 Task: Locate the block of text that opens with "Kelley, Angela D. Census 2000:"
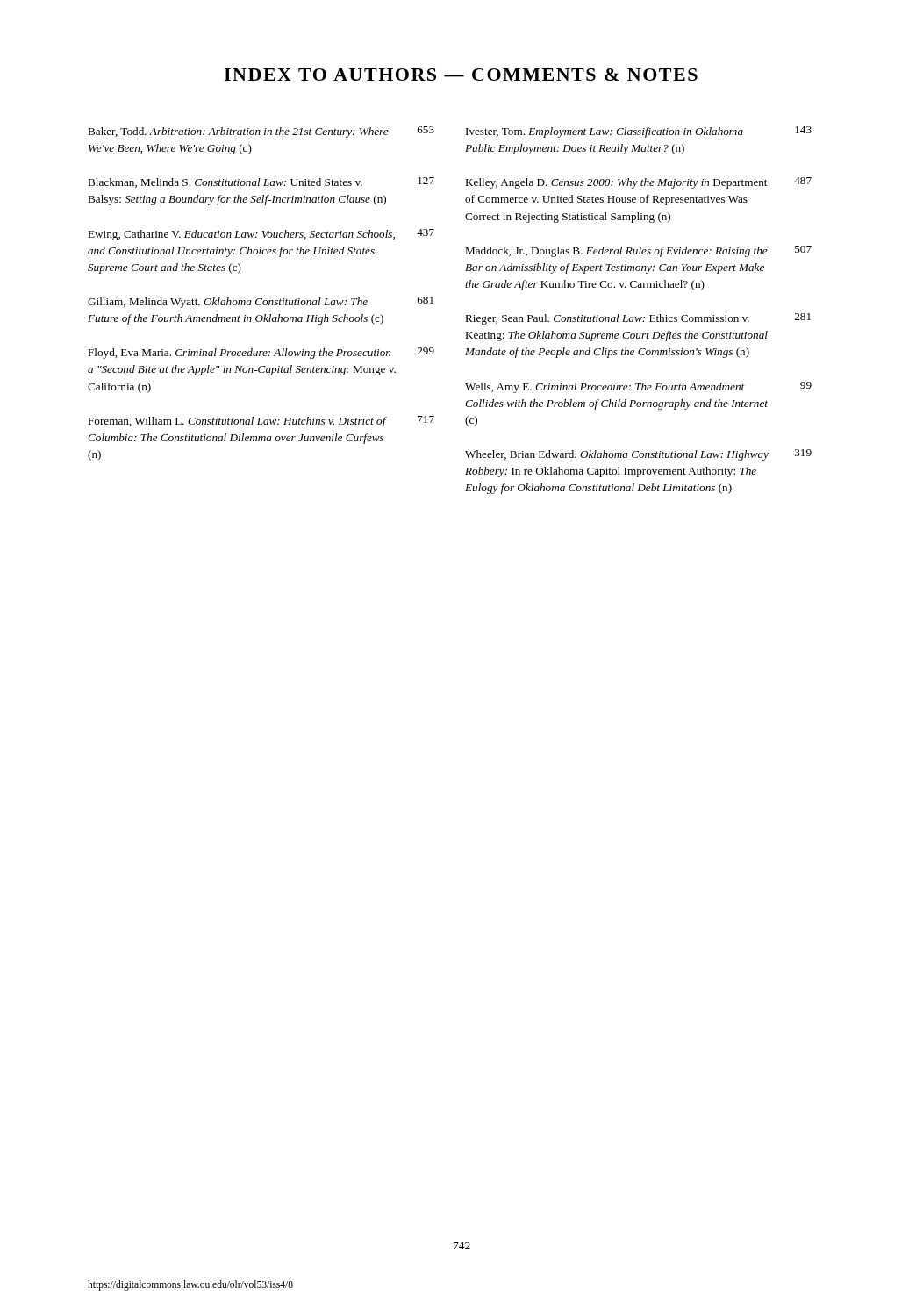(638, 199)
